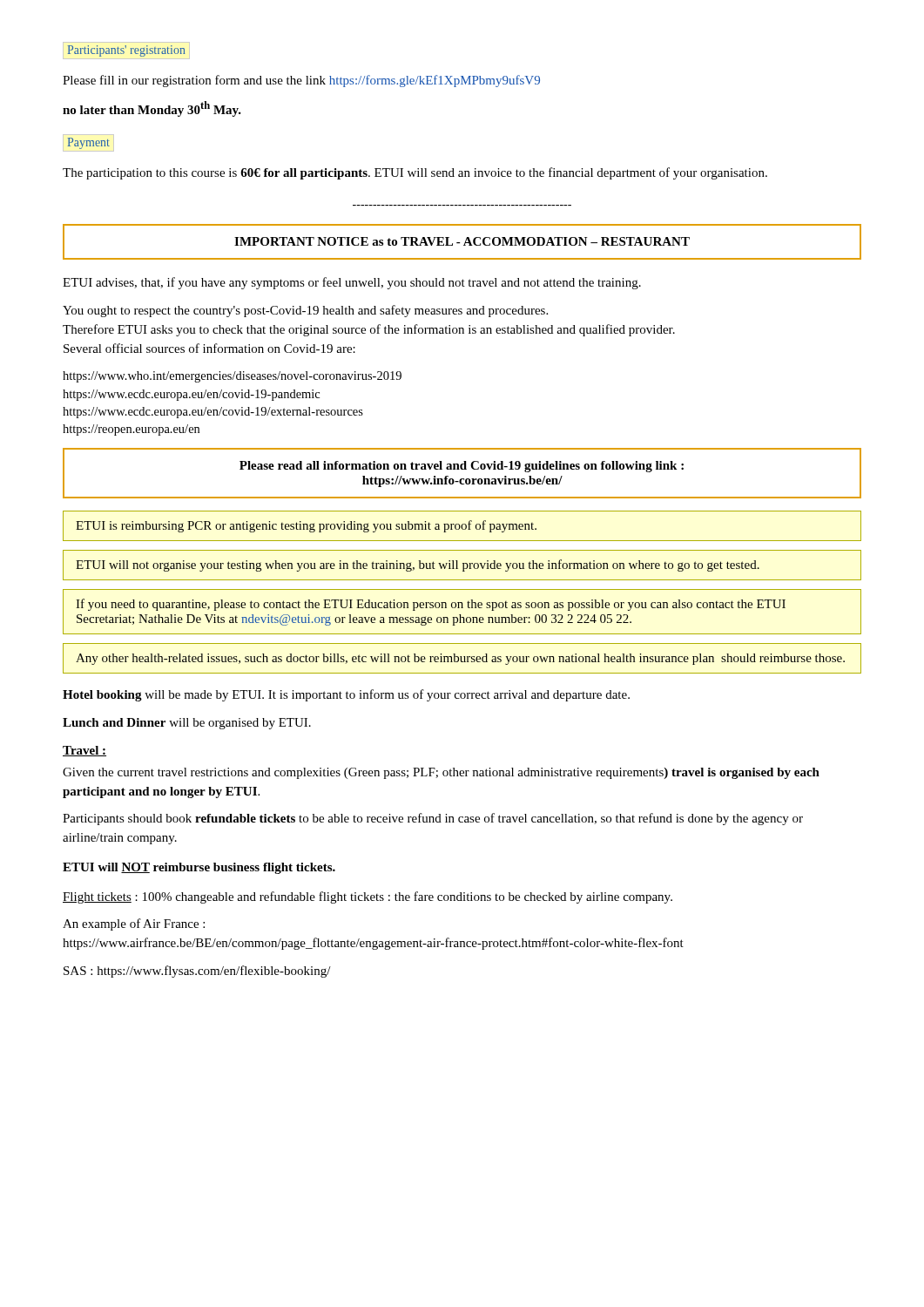The width and height of the screenshot is (924, 1307).
Task: Click on the text block that reads "ETUI is reimbursing PCR"
Action: tap(462, 526)
